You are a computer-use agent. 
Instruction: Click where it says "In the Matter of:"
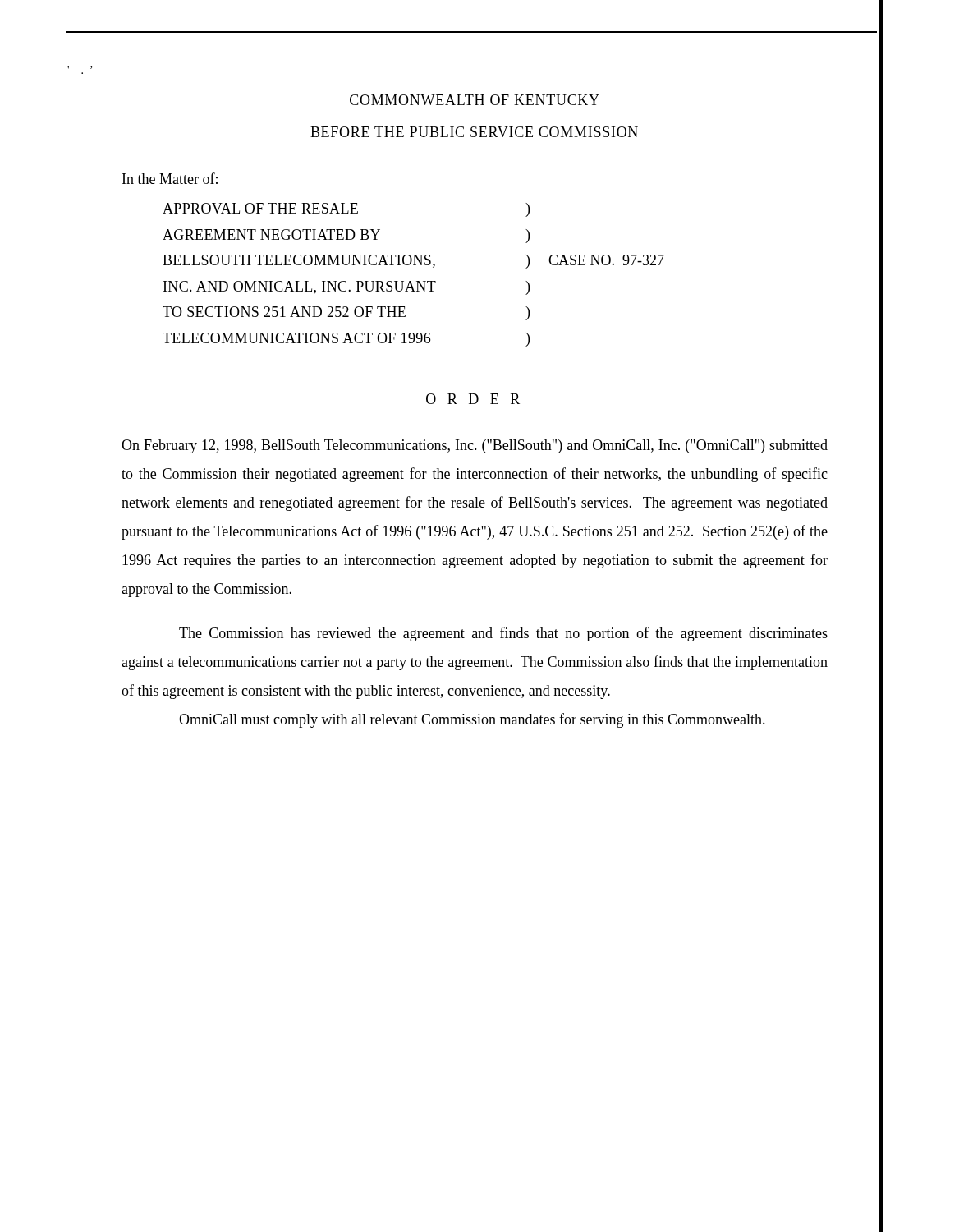pyautogui.click(x=170, y=179)
